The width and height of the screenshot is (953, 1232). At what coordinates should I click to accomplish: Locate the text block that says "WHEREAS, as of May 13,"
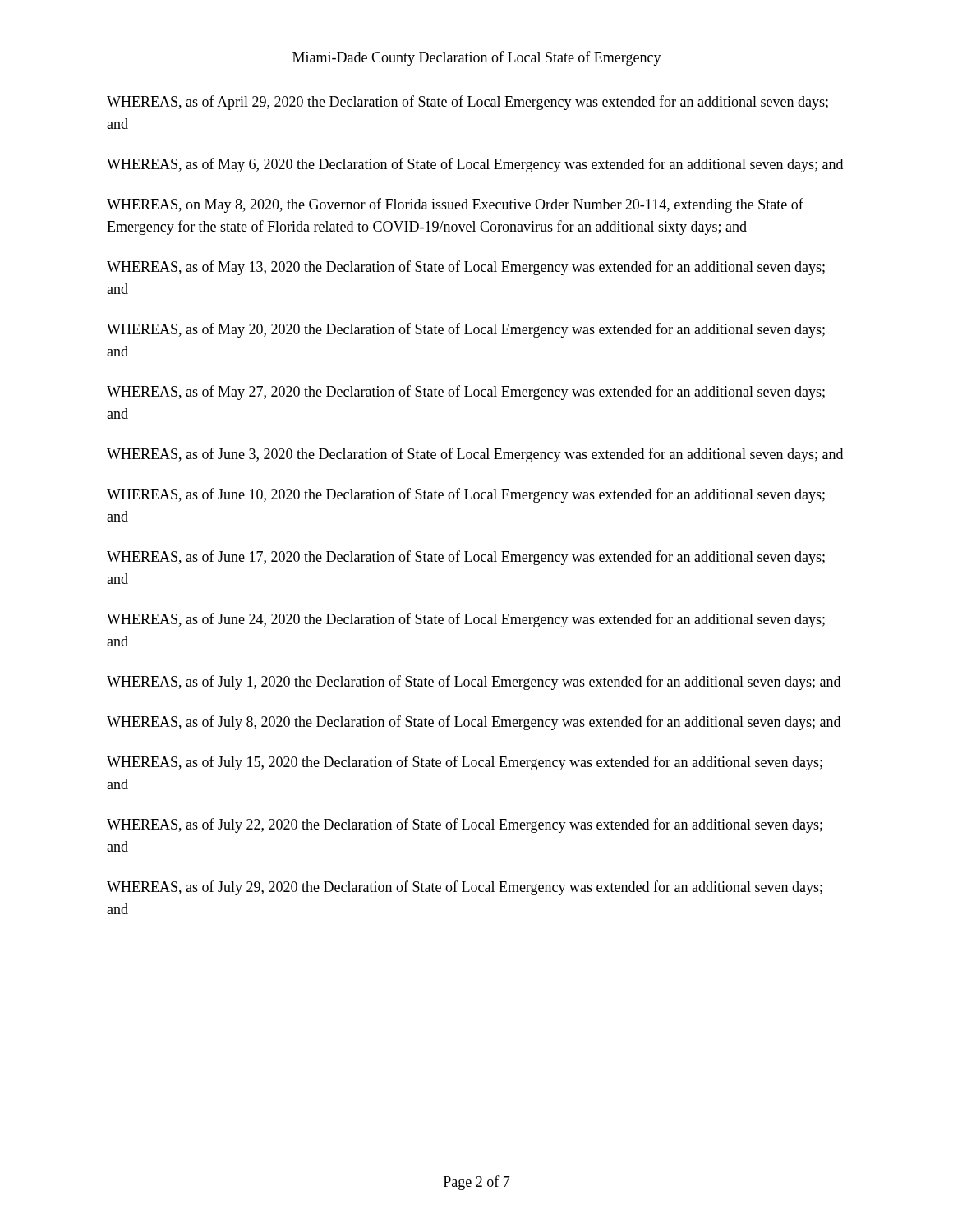(x=466, y=278)
